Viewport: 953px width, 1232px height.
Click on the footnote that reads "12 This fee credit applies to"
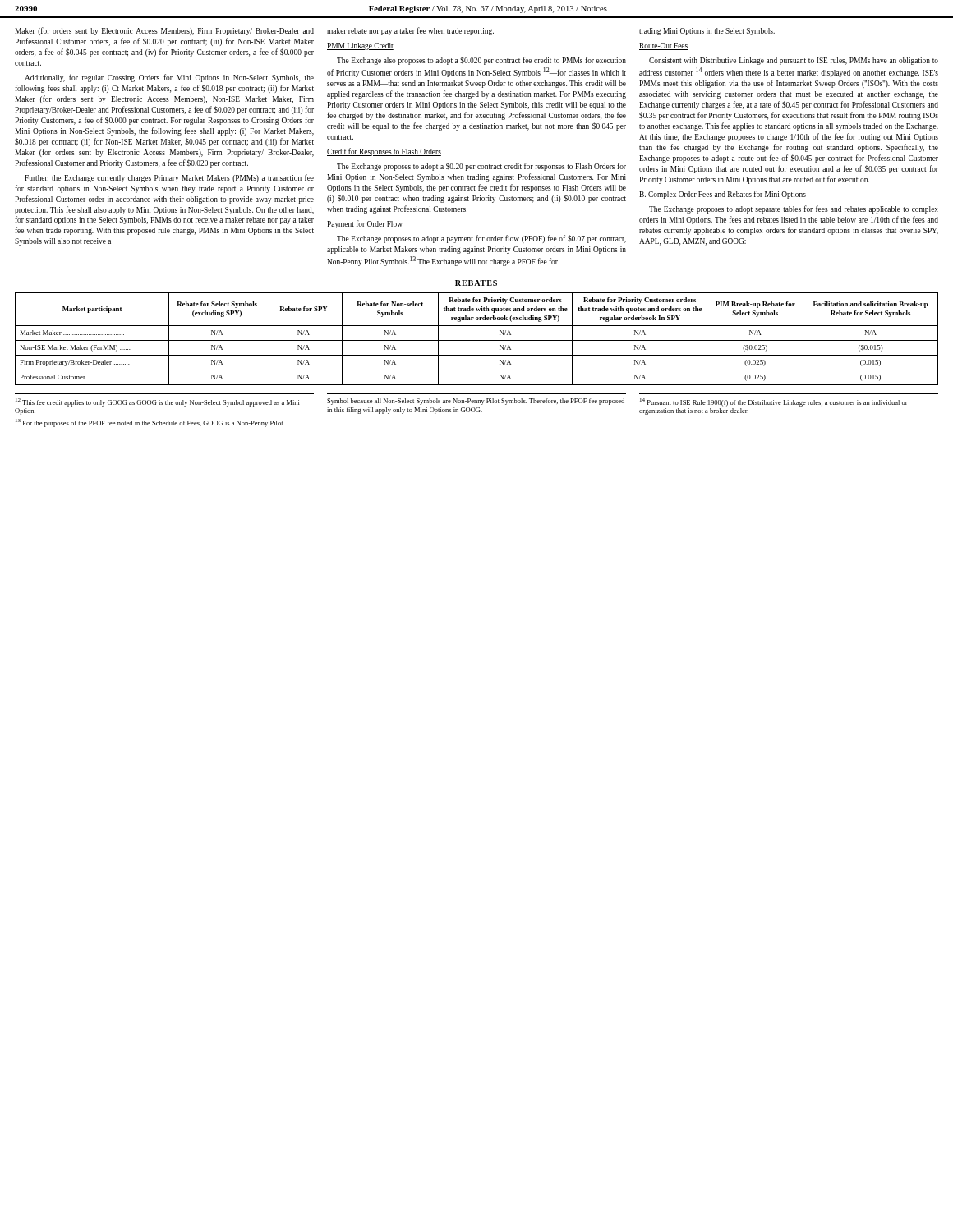[164, 412]
